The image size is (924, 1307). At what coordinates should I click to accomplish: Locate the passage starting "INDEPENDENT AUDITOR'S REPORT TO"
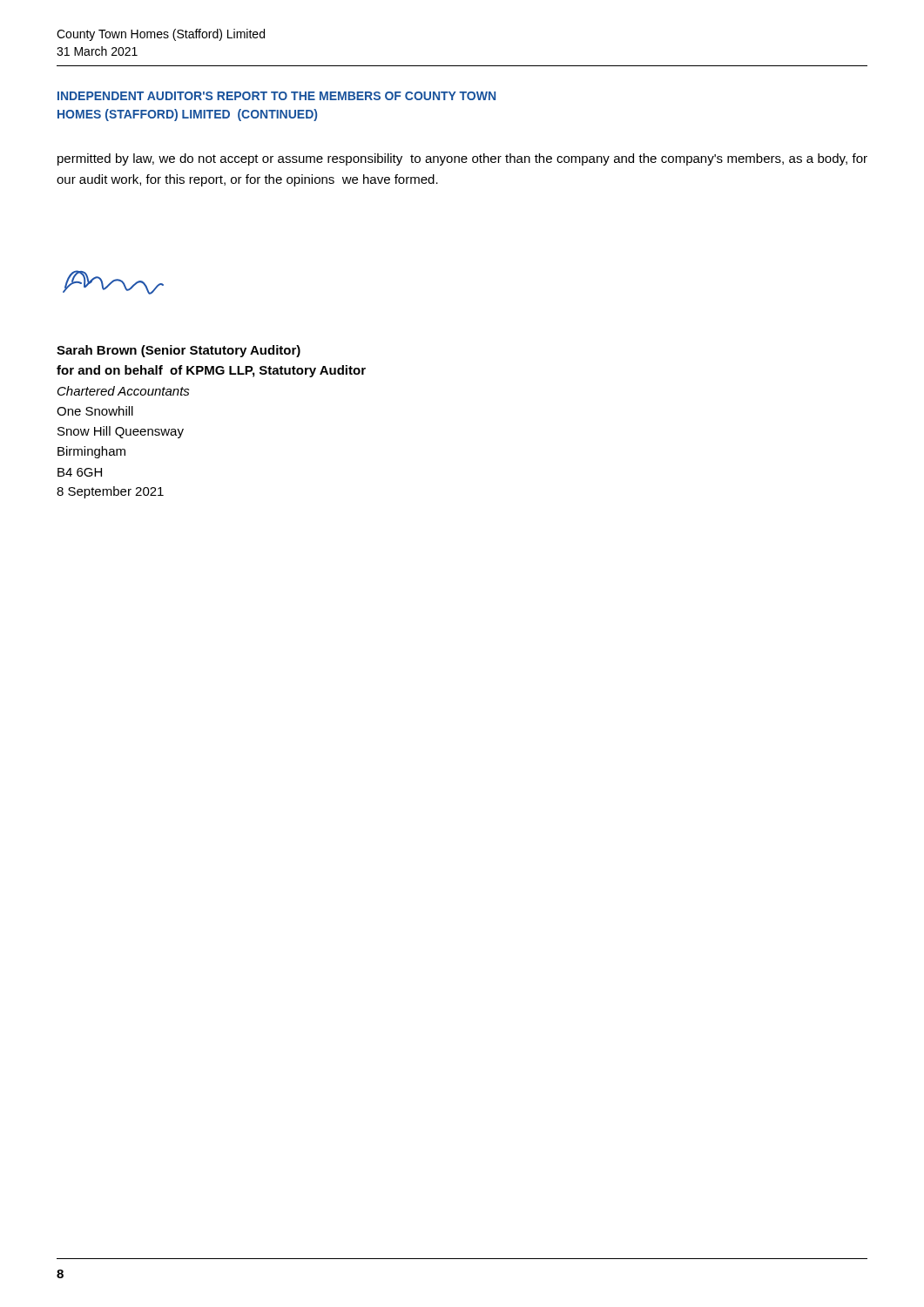(277, 105)
